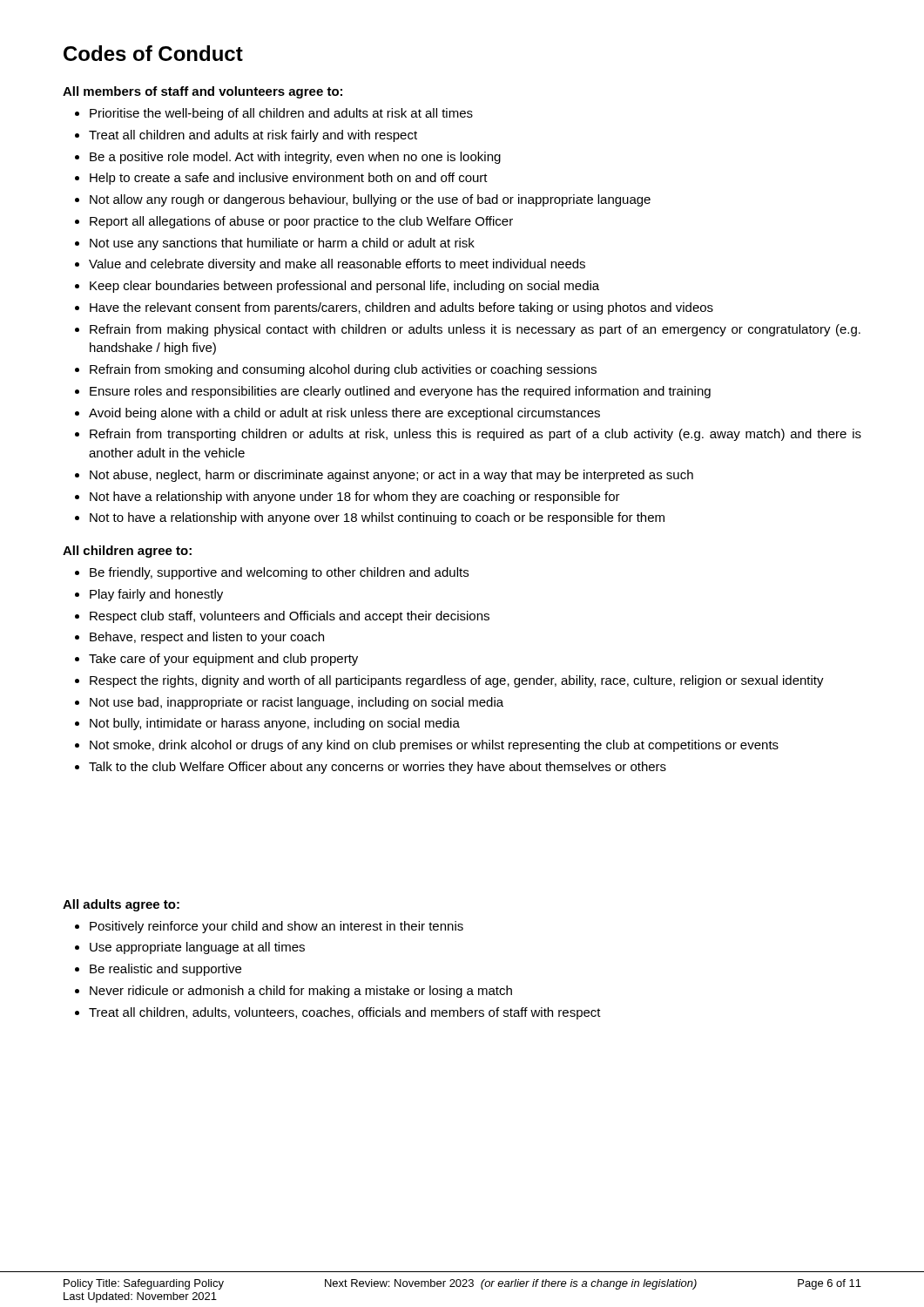
Task: Locate the region starting "Be a positive role model."
Action: (x=295, y=156)
